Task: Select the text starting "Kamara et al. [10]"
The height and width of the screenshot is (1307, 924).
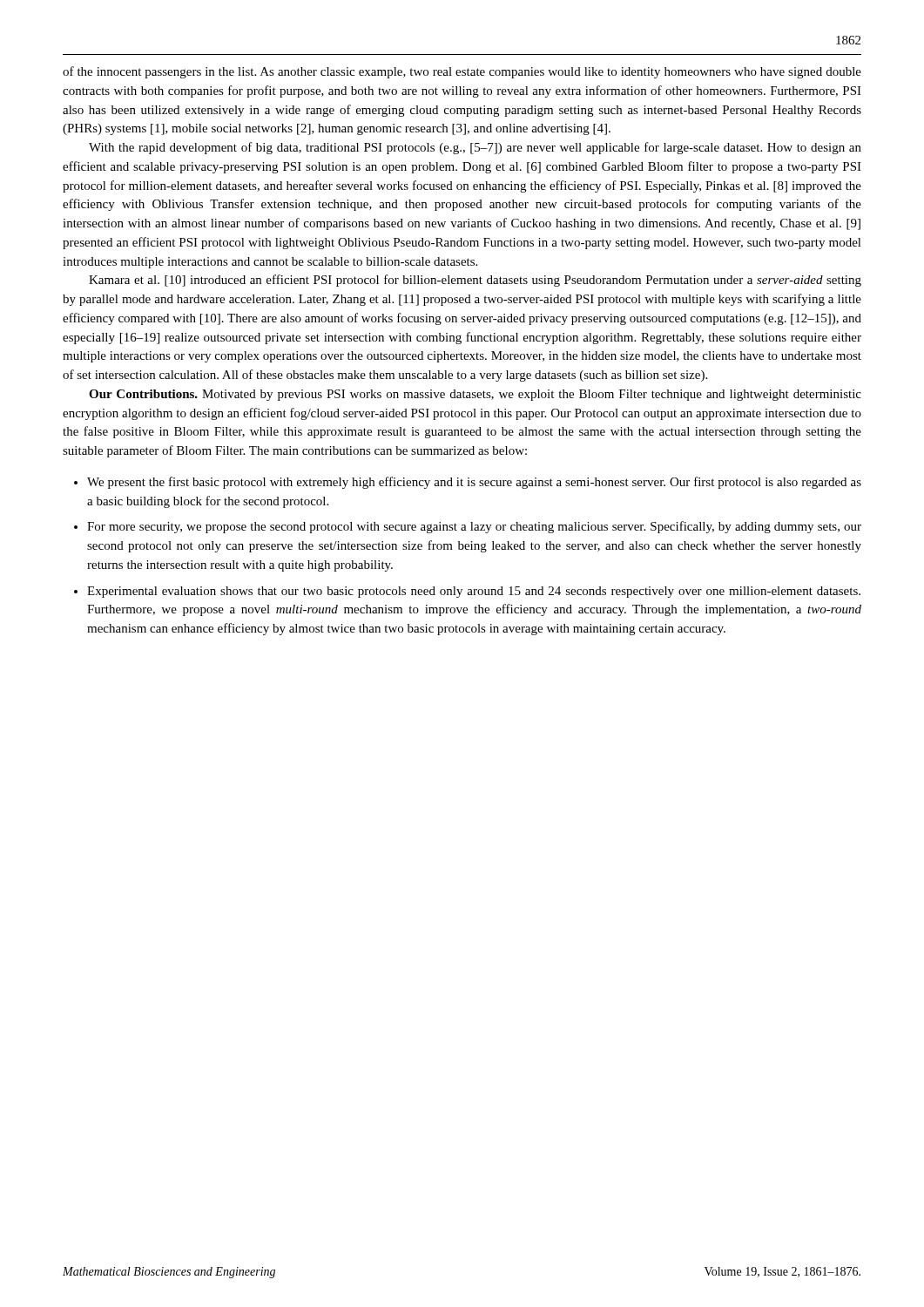Action: (462, 328)
